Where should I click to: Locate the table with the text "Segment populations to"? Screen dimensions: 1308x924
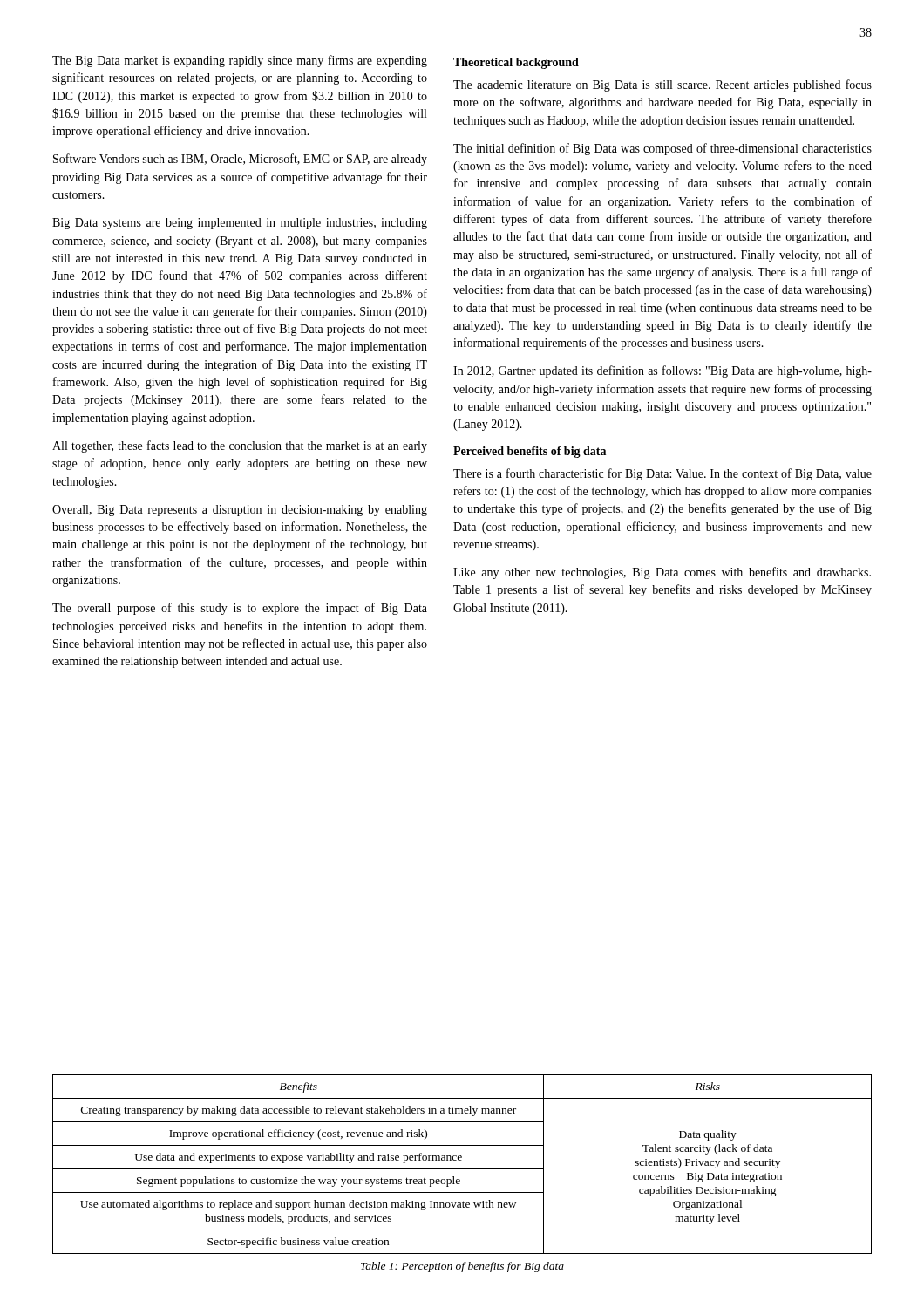pos(462,1164)
